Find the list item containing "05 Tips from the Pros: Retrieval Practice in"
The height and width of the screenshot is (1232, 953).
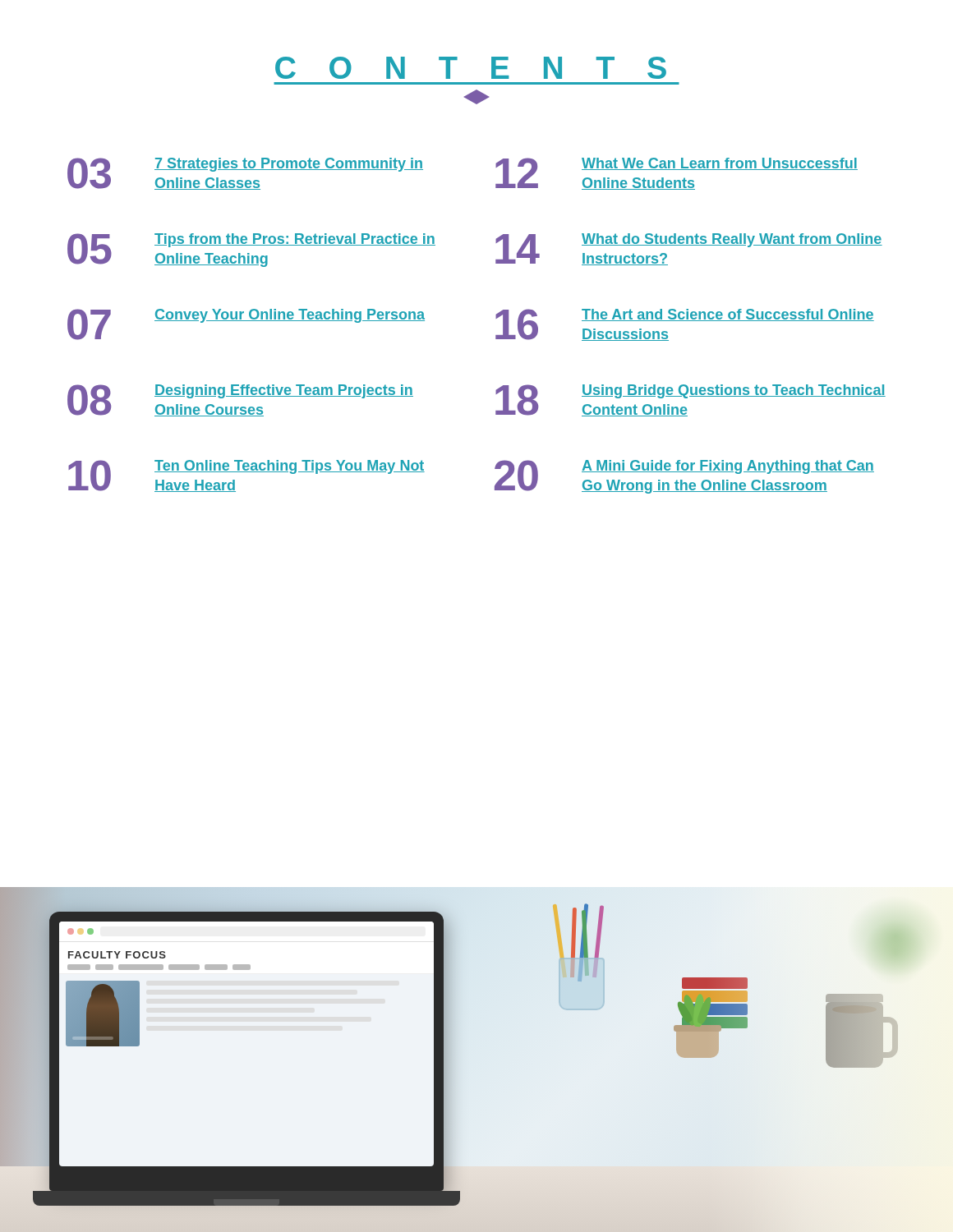pyautogui.click(x=263, y=248)
